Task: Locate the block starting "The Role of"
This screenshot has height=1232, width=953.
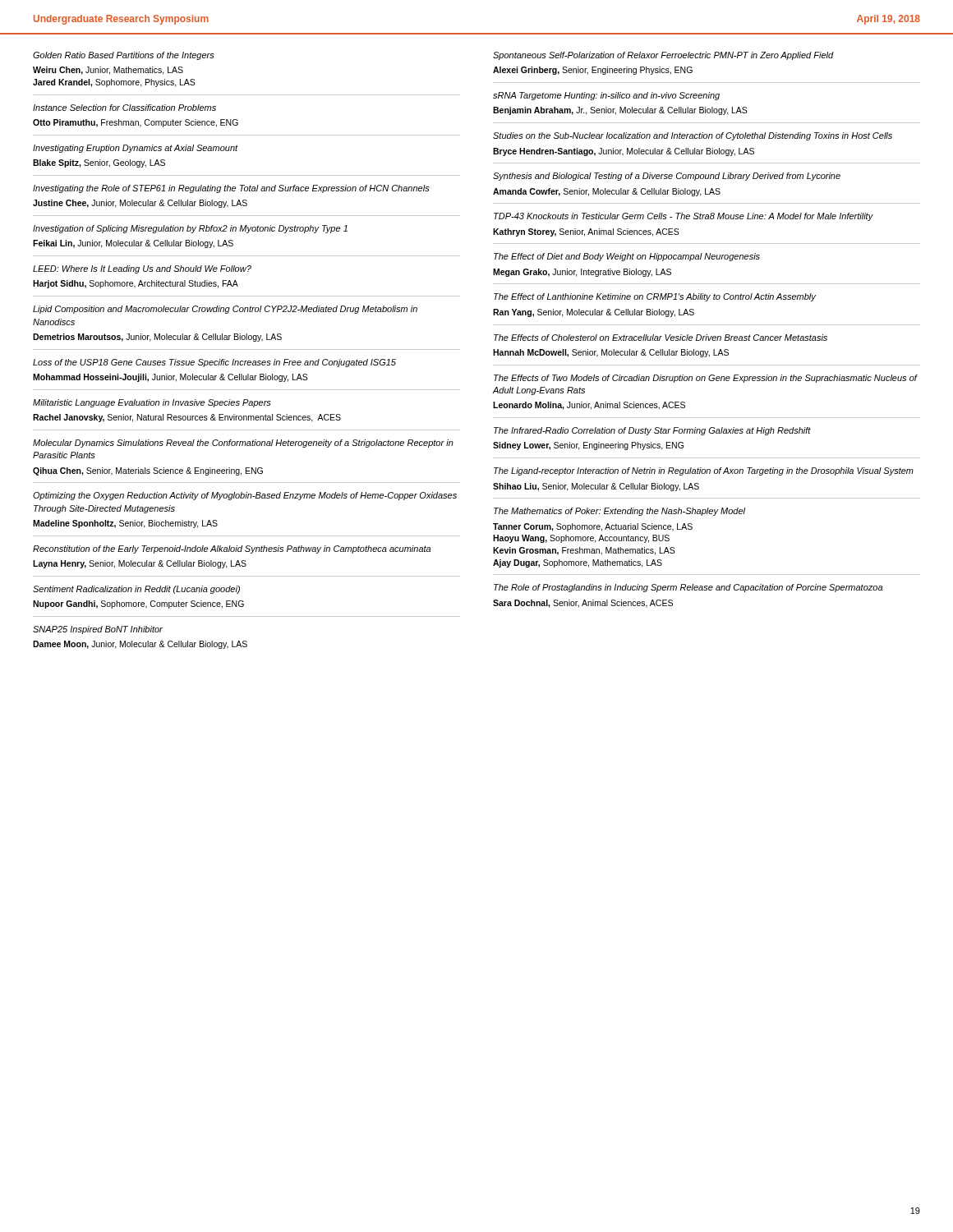Action: [707, 595]
